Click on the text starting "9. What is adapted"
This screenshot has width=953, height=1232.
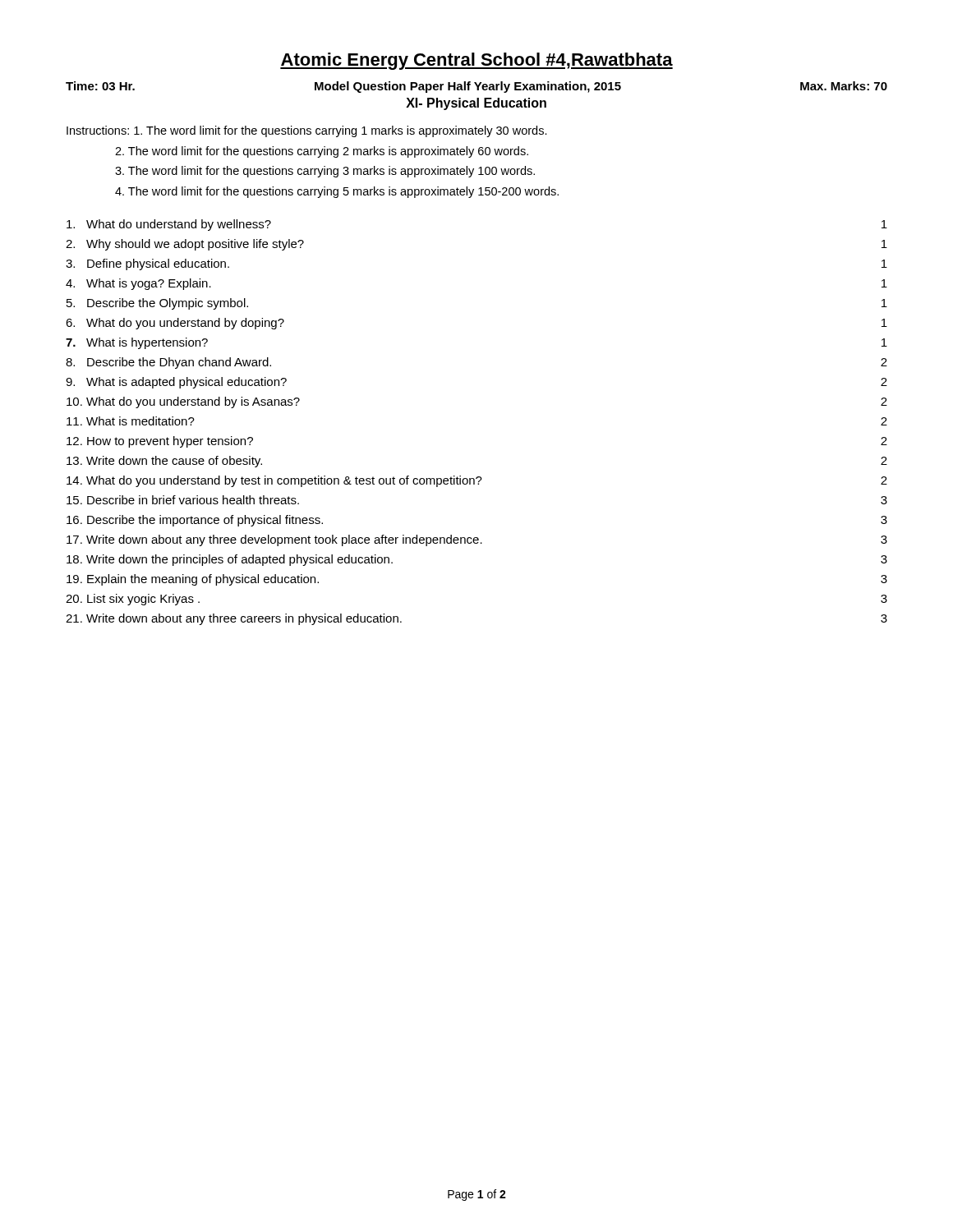pos(184,383)
